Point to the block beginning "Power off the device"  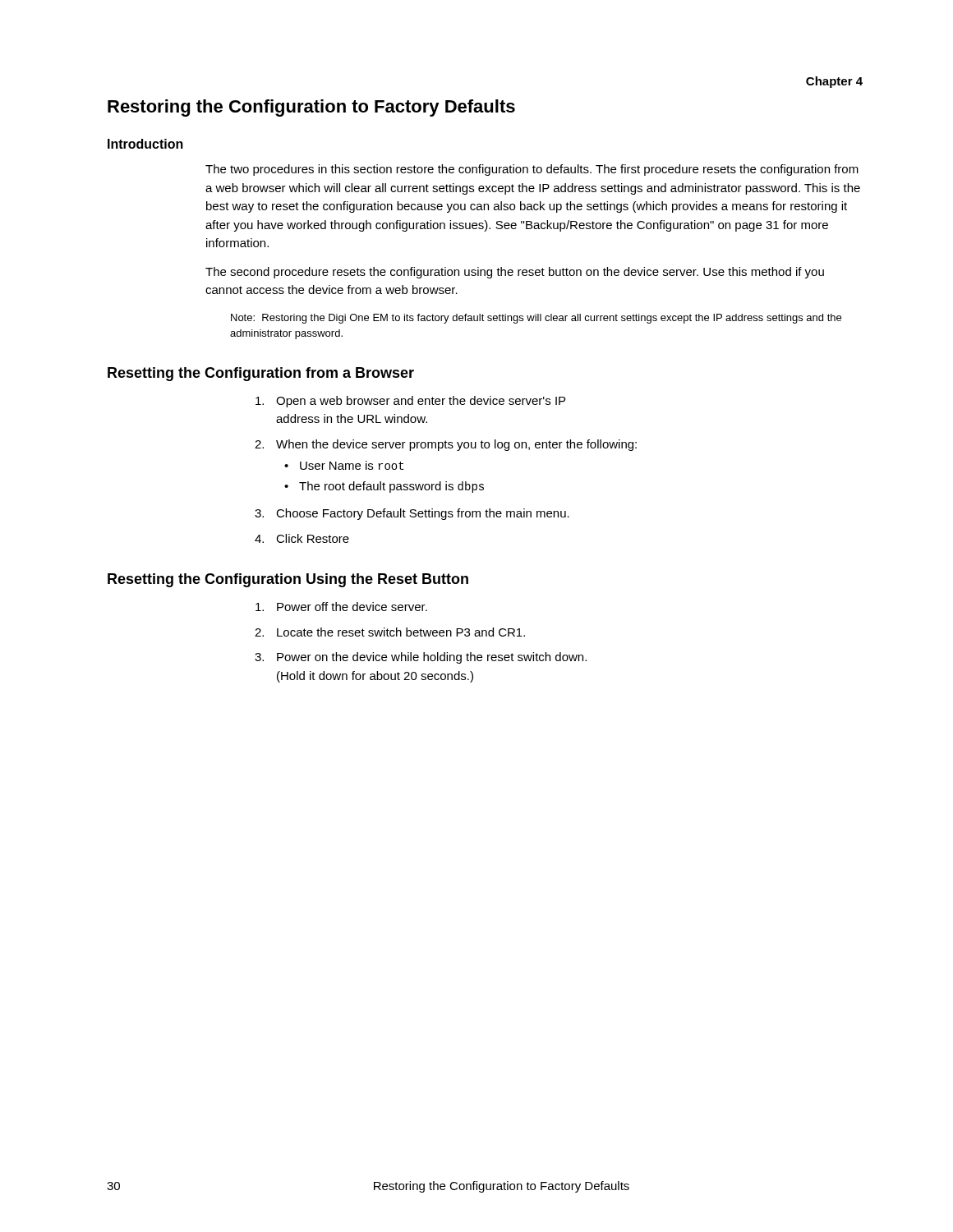click(x=341, y=607)
